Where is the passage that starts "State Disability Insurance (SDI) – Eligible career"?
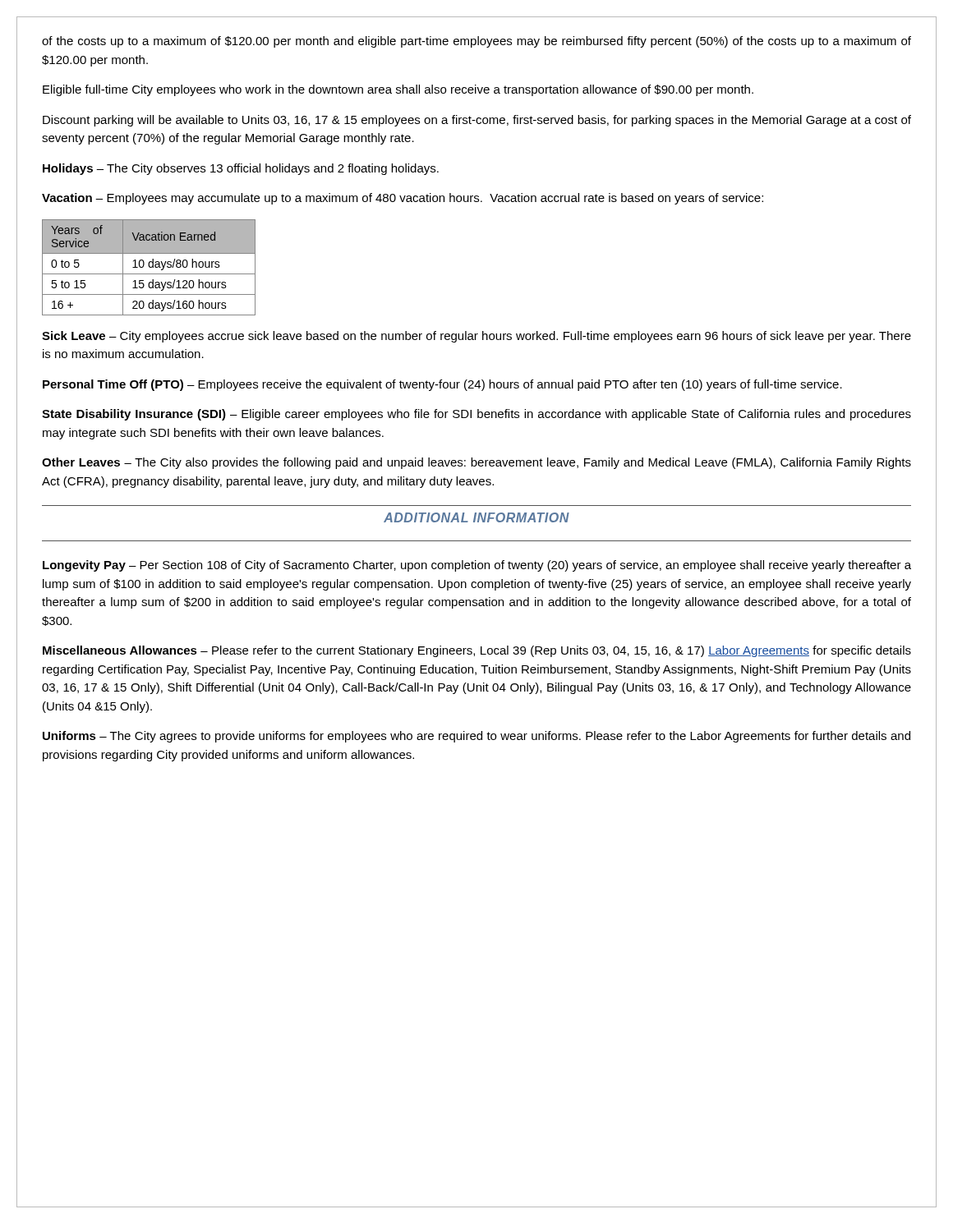Viewport: 953px width, 1232px height. click(x=476, y=423)
